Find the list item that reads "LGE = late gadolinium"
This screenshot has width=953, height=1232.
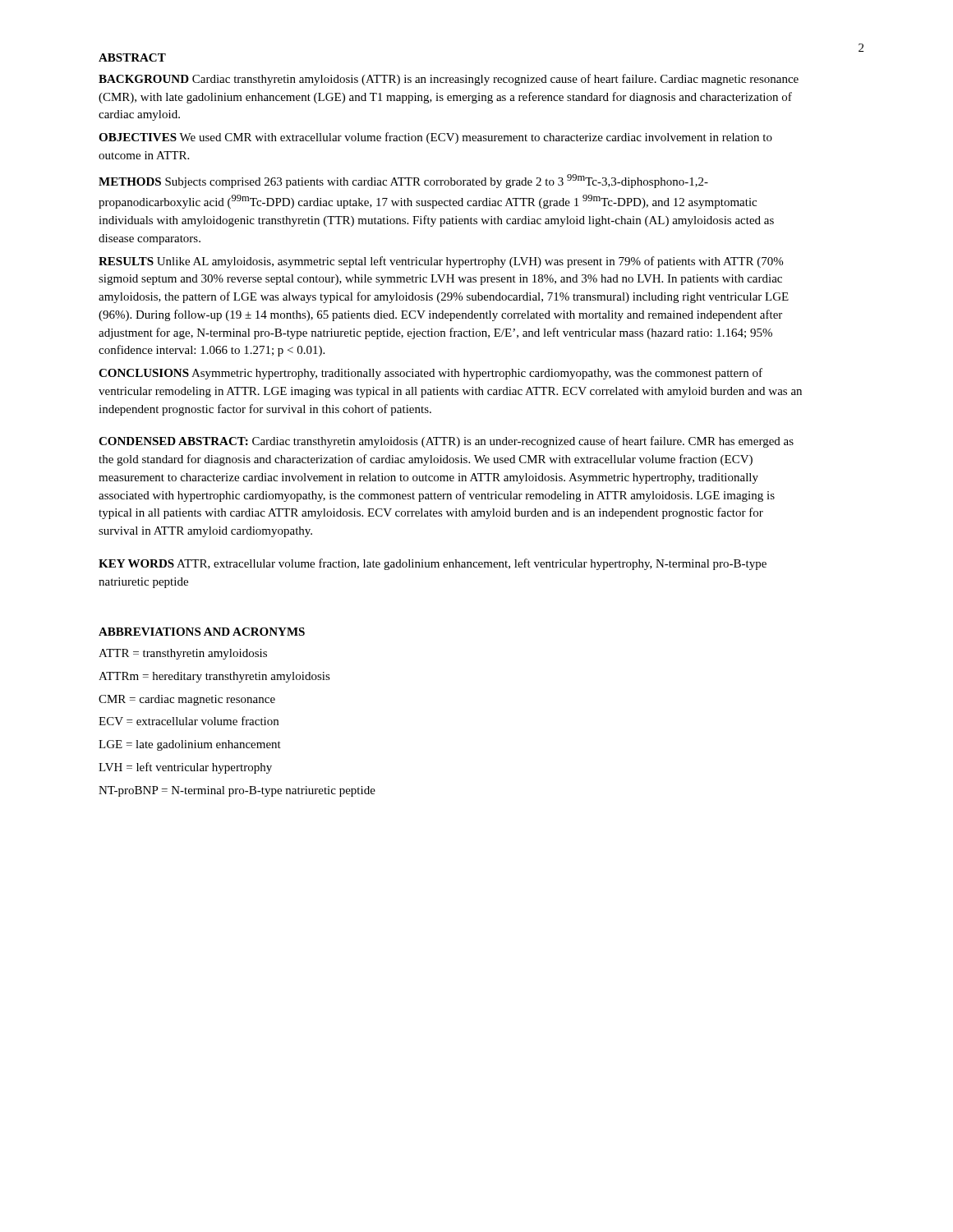[x=190, y=745]
